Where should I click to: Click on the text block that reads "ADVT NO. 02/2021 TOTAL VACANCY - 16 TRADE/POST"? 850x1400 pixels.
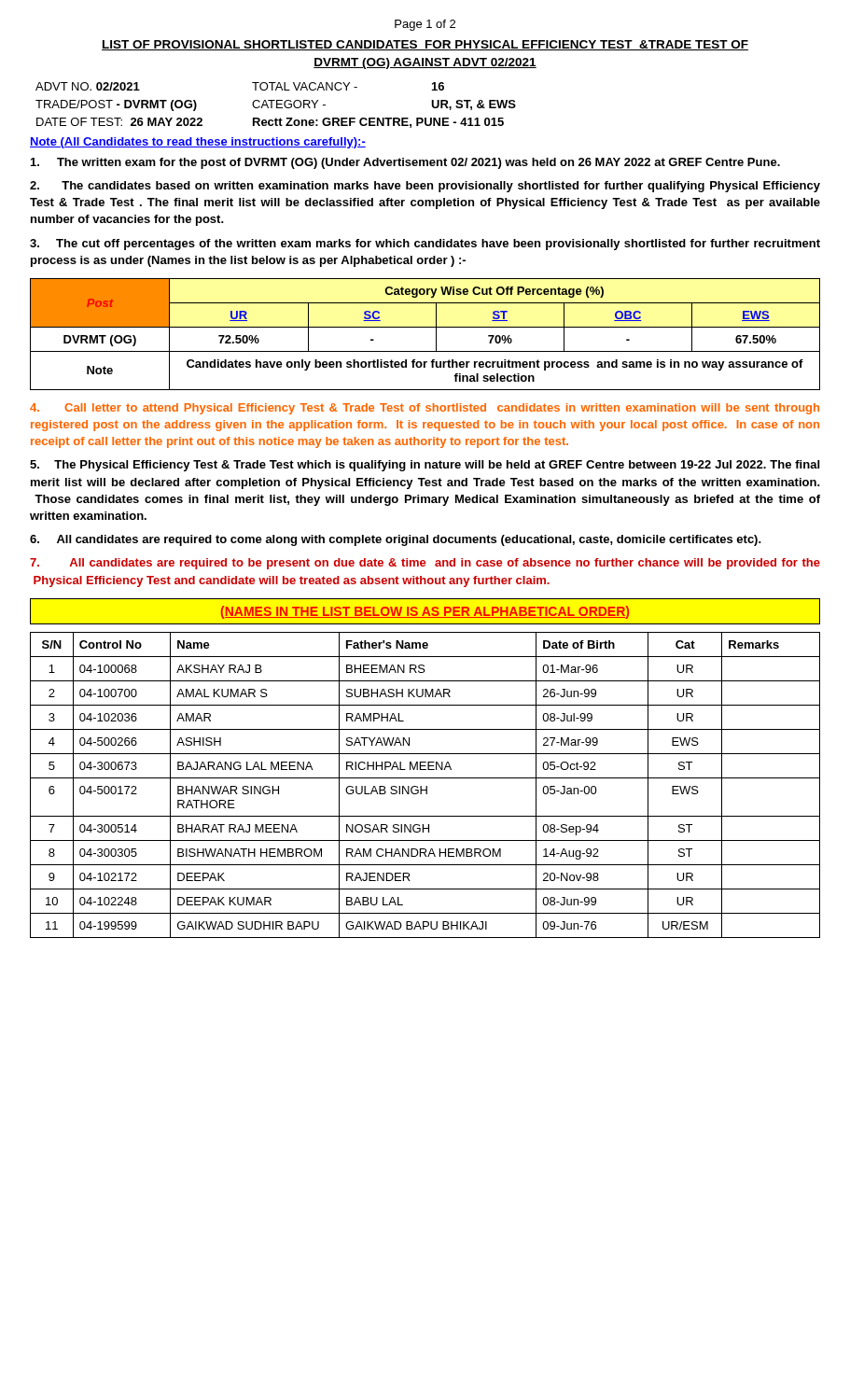(x=425, y=104)
